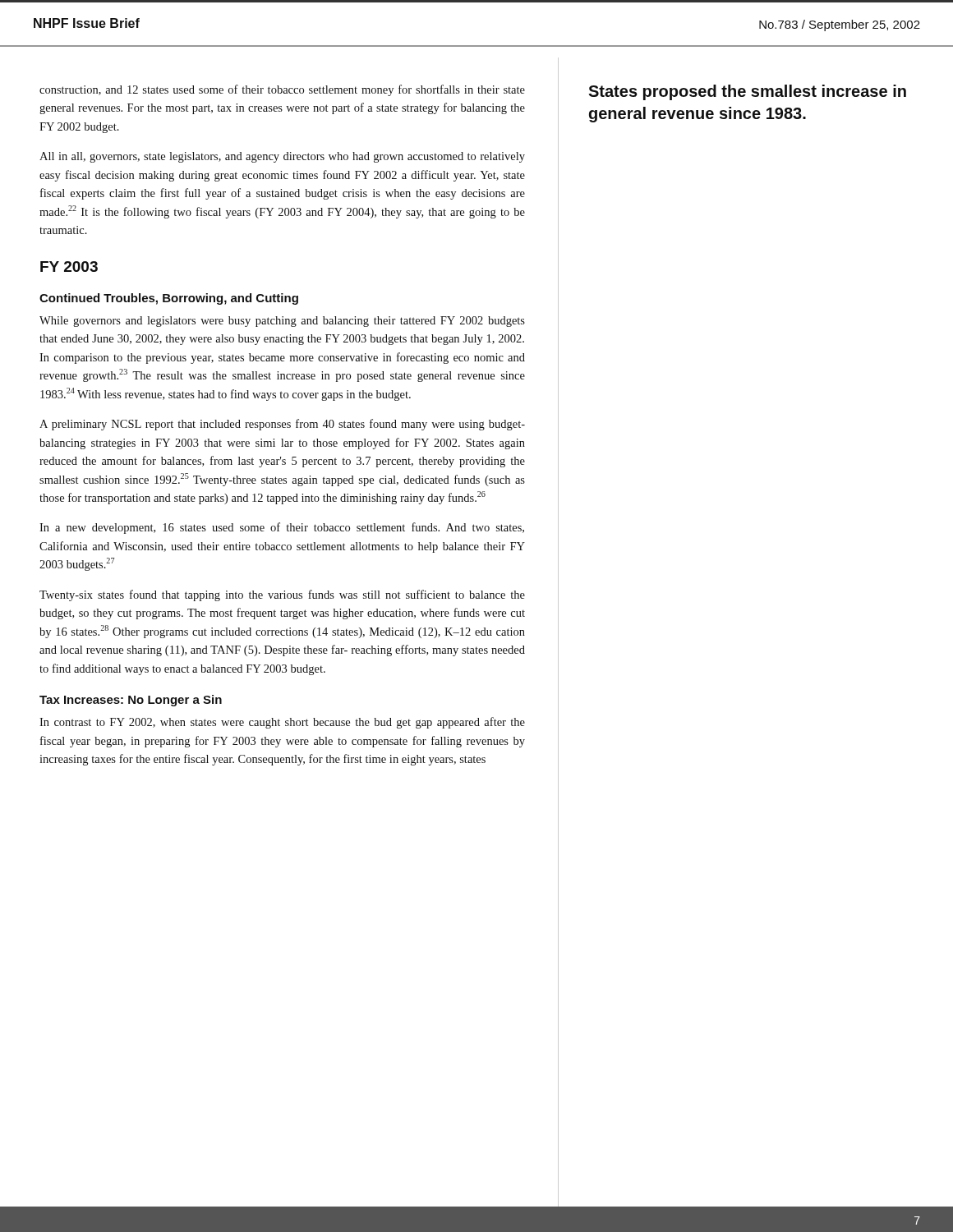
Task: Find the text block that says "A preliminary NCSL report that included responses"
Action: [282, 461]
